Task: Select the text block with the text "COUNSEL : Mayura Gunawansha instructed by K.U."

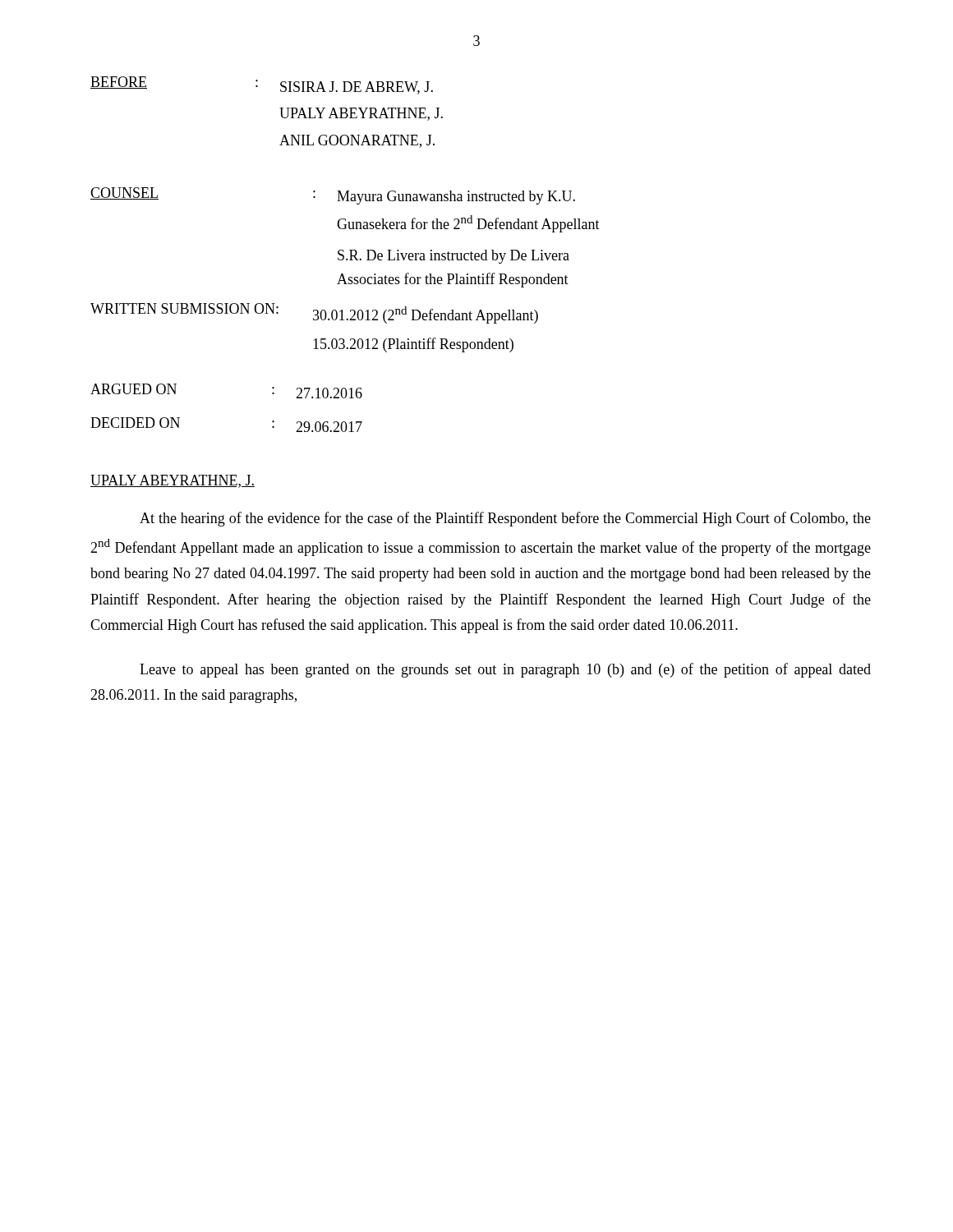Action: click(481, 239)
